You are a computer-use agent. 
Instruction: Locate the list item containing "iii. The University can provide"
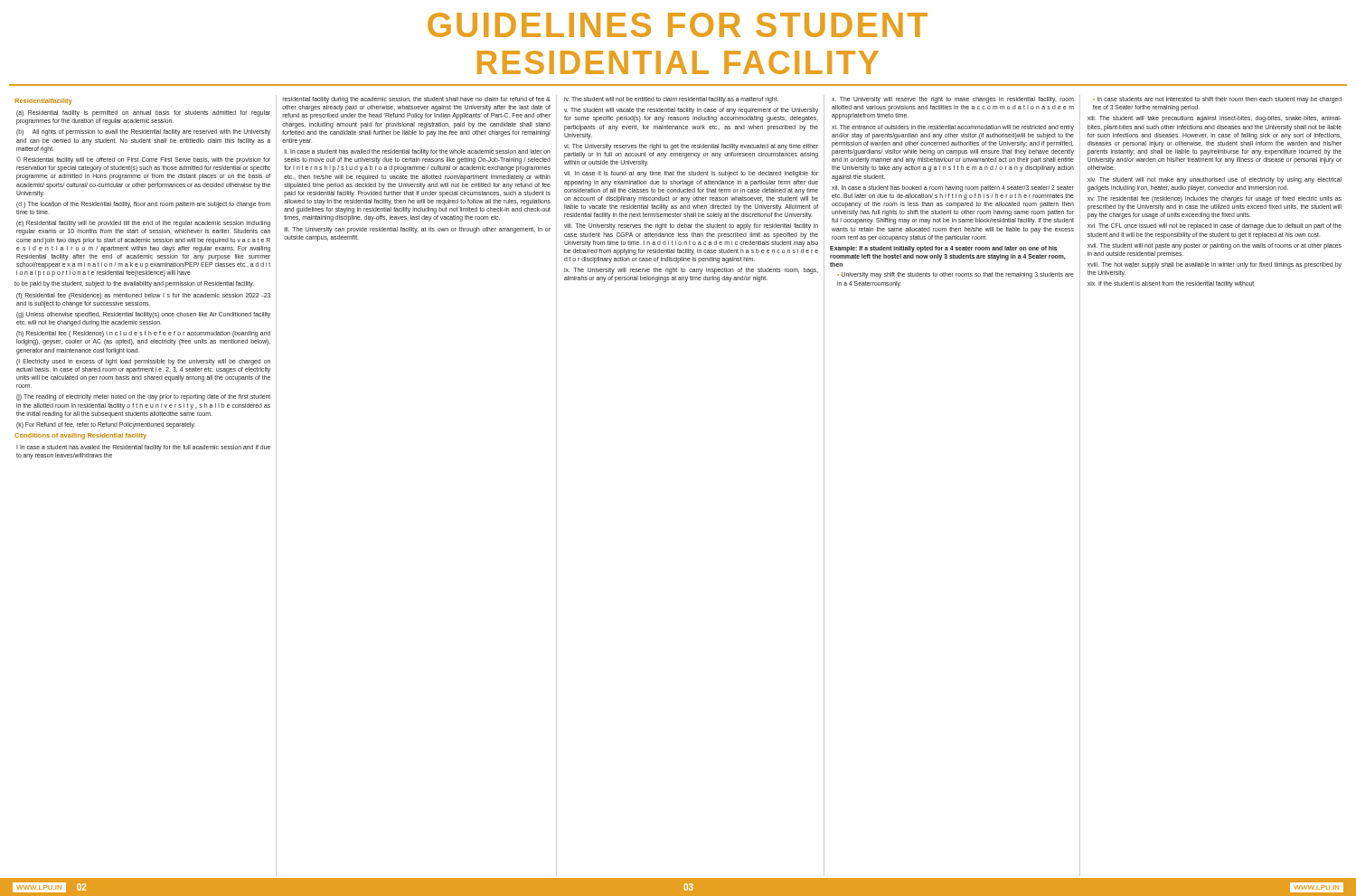[x=417, y=233]
